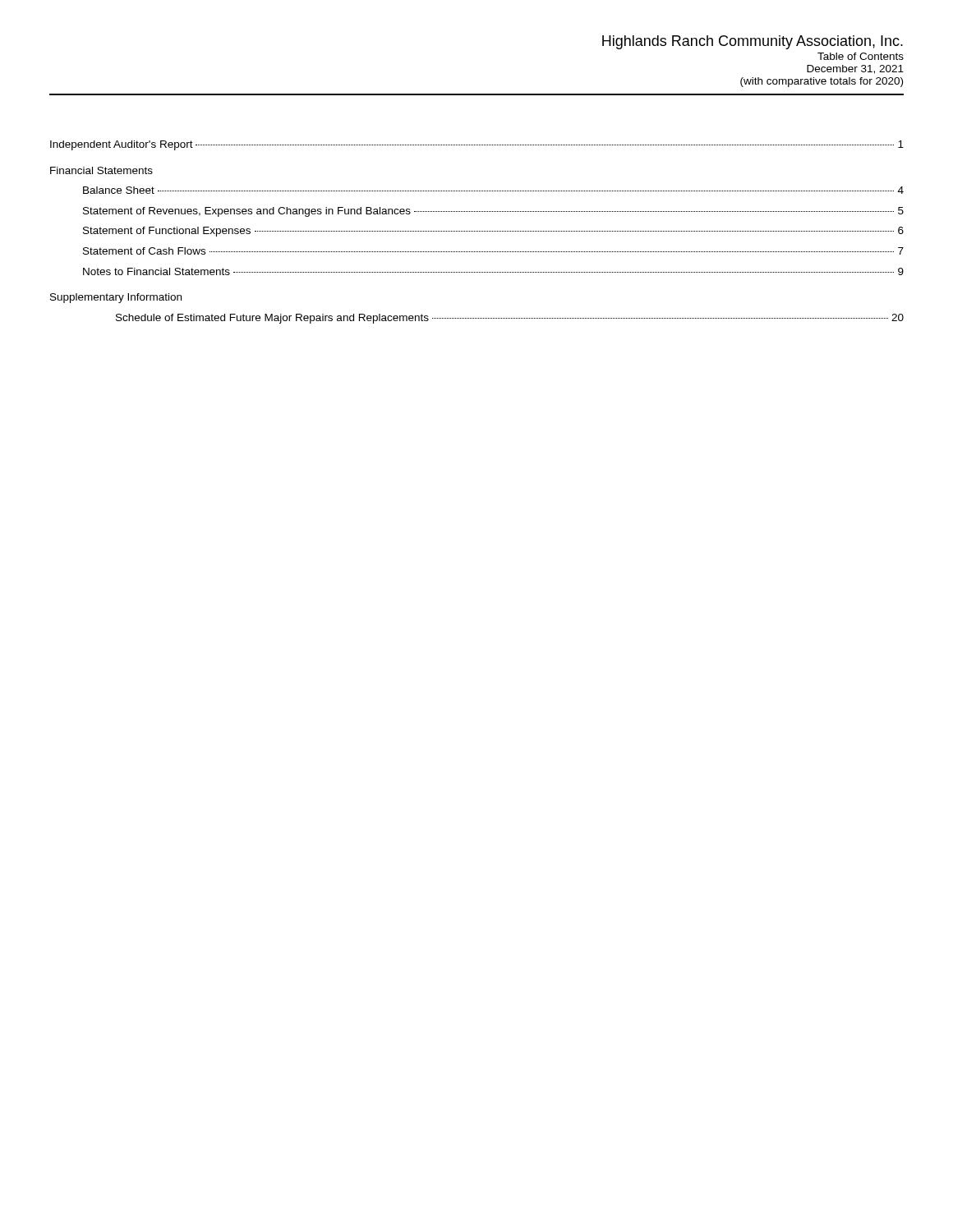
Task: Click on the block starting "Financial Statements"
Action: coord(101,170)
